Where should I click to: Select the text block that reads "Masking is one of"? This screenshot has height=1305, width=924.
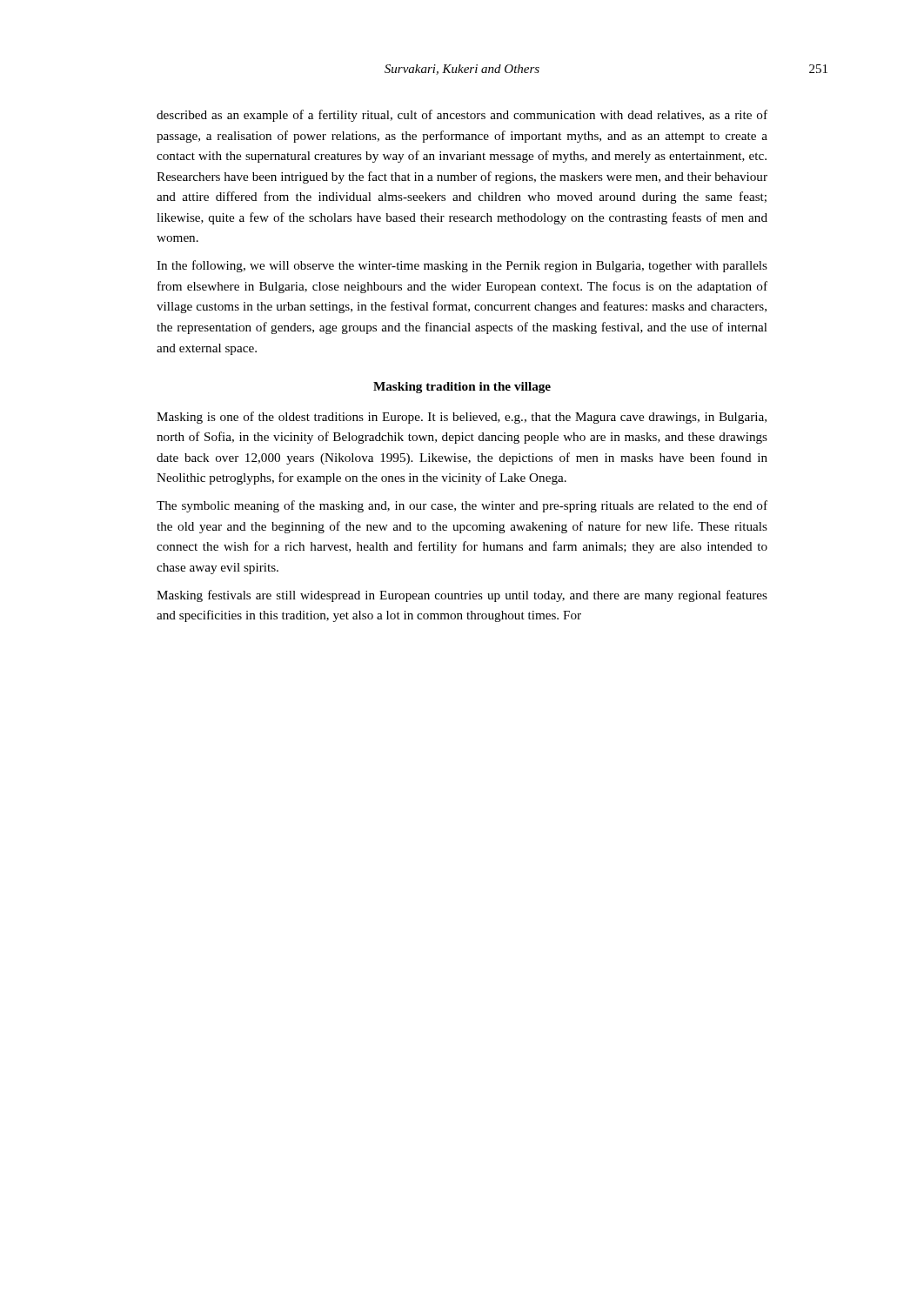click(462, 447)
